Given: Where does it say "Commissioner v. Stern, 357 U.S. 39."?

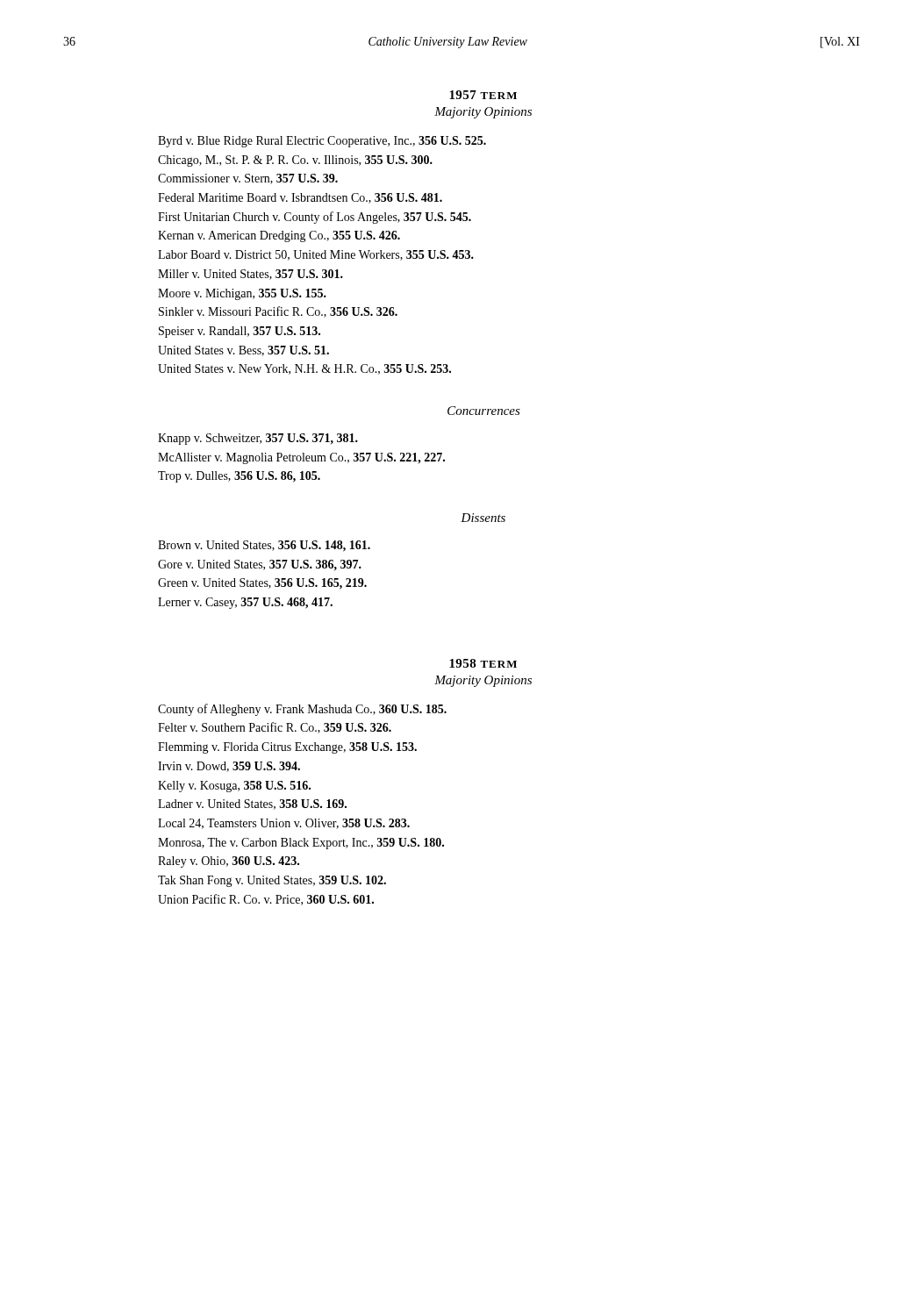Looking at the screenshot, I should coord(248,179).
